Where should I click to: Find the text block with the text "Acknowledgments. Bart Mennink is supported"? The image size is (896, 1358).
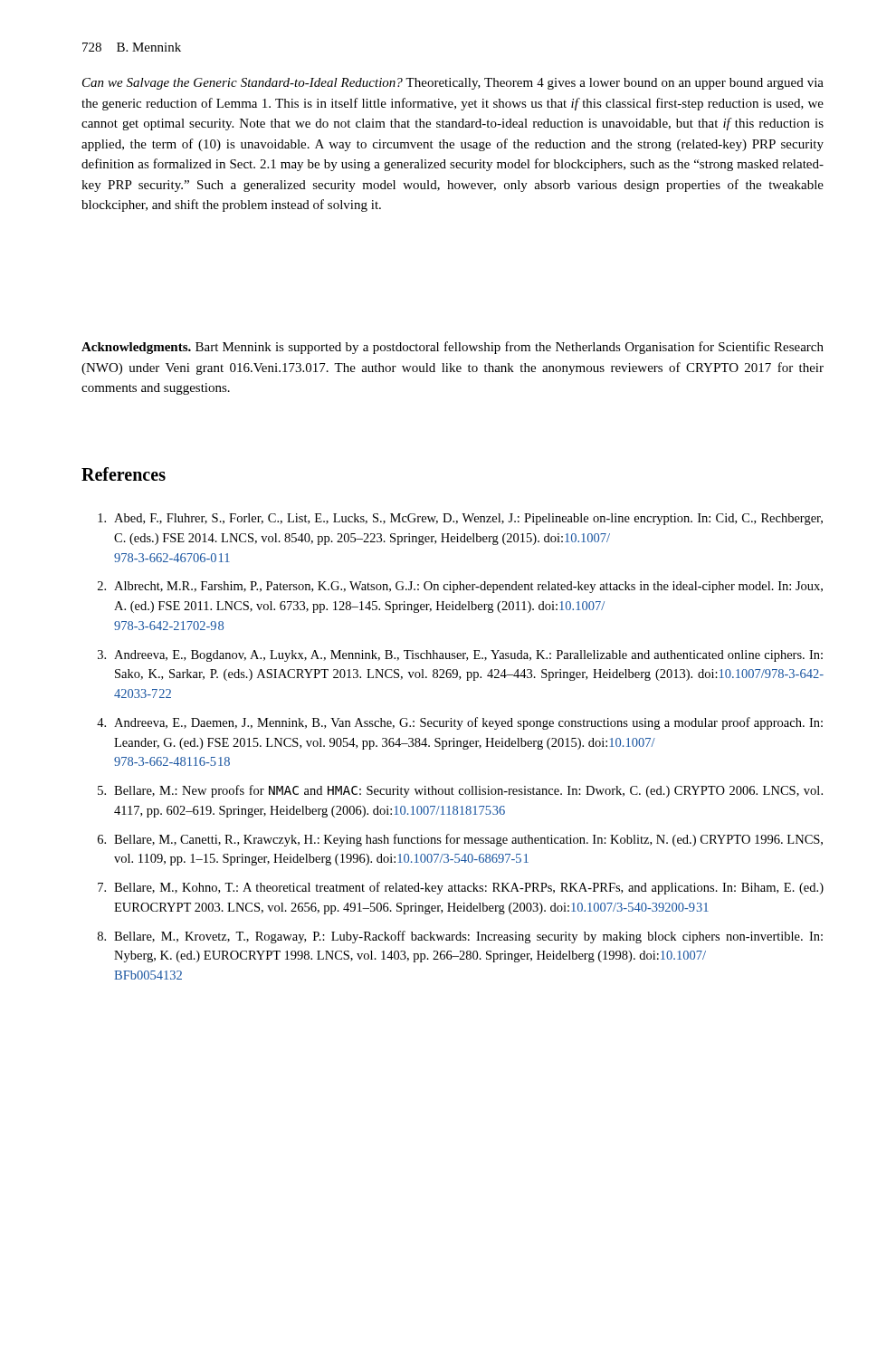click(x=453, y=367)
